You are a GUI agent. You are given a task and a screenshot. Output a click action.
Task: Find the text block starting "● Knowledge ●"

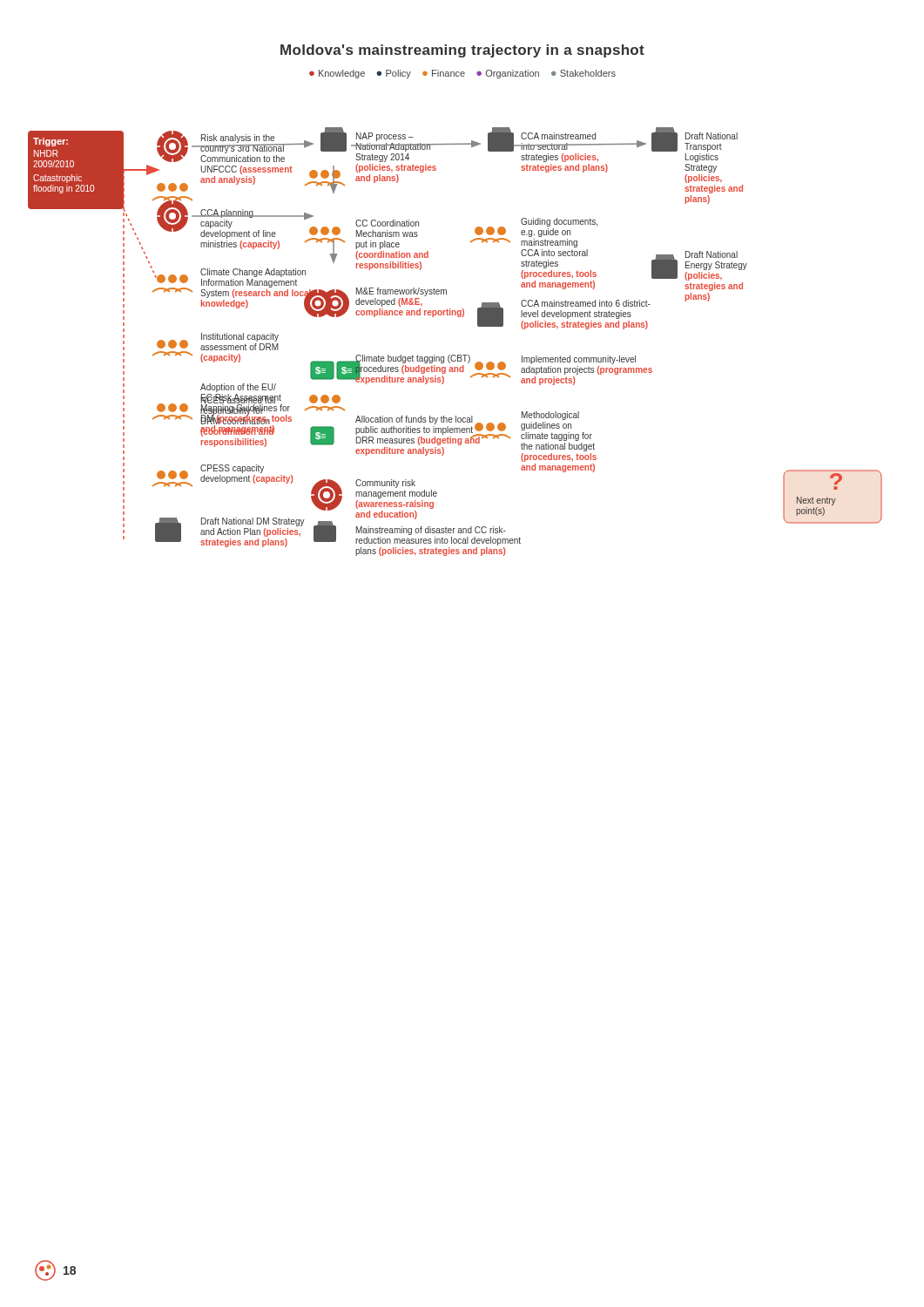click(x=462, y=73)
